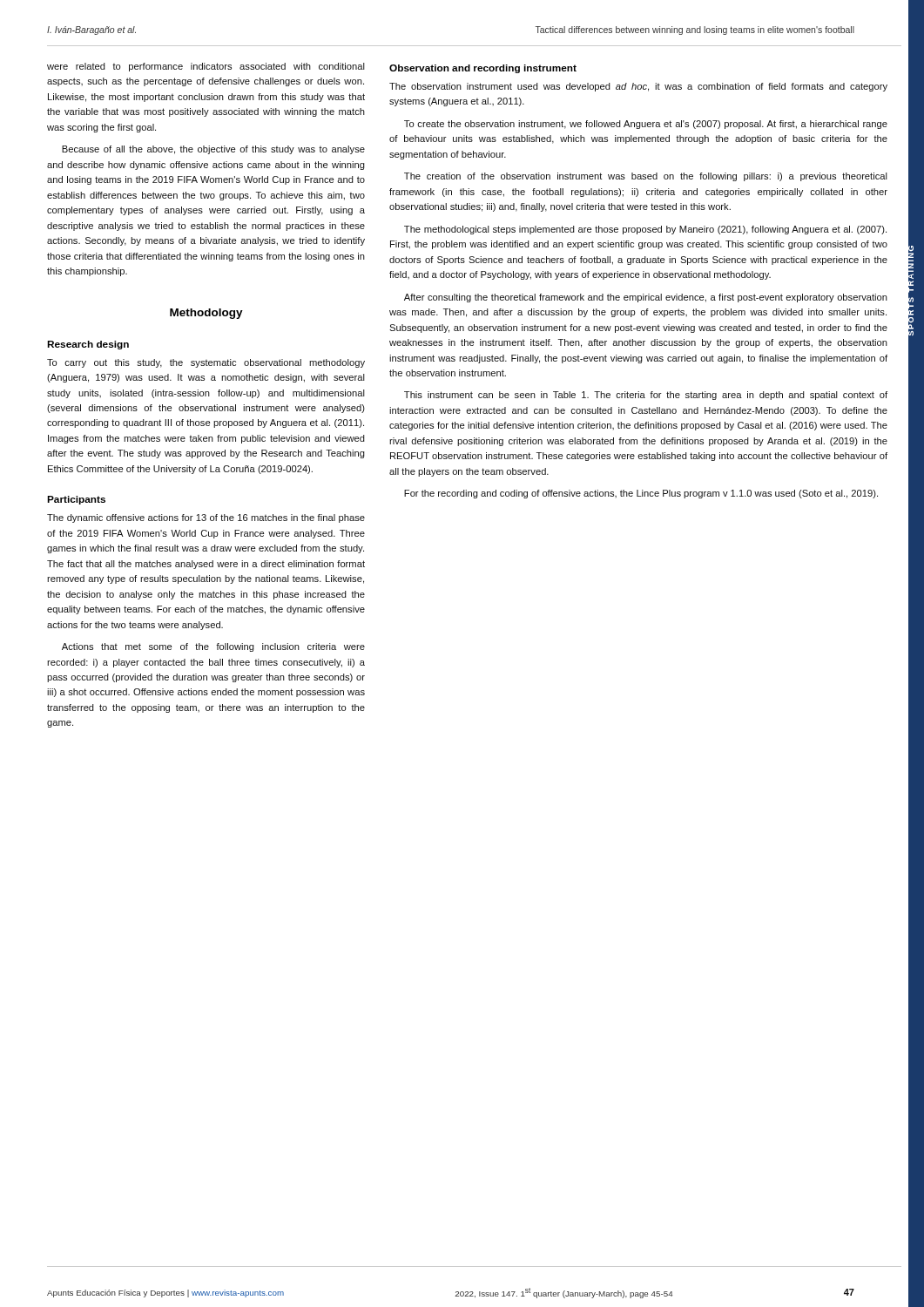Find the text block with the text "This instrument can be seen in Table 1."
The image size is (924, 1307).
point(638,434)
